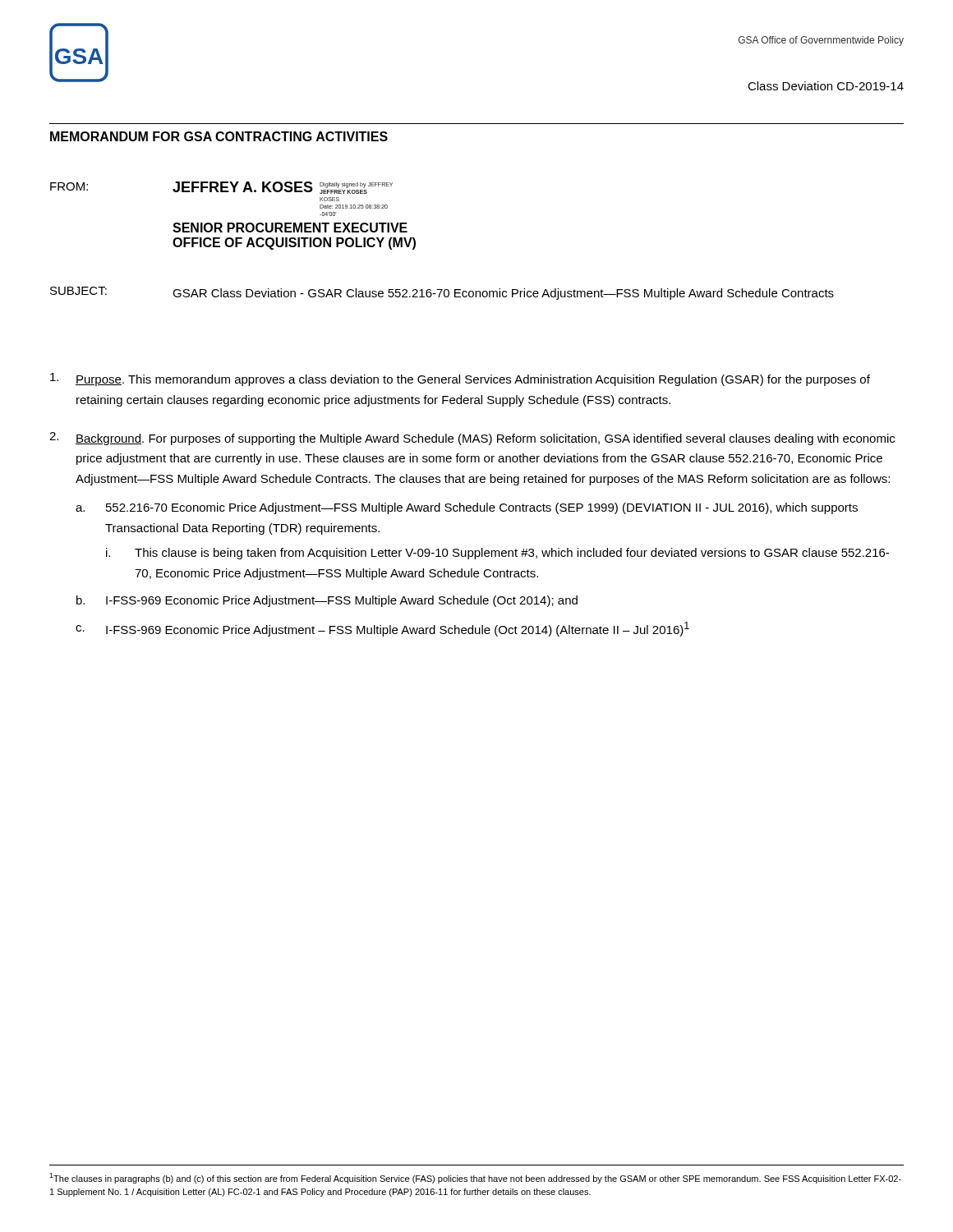Locate the region starting "Class Deviation CD-2019-14"
953x1232 pixels.
(x=826, y=86)
